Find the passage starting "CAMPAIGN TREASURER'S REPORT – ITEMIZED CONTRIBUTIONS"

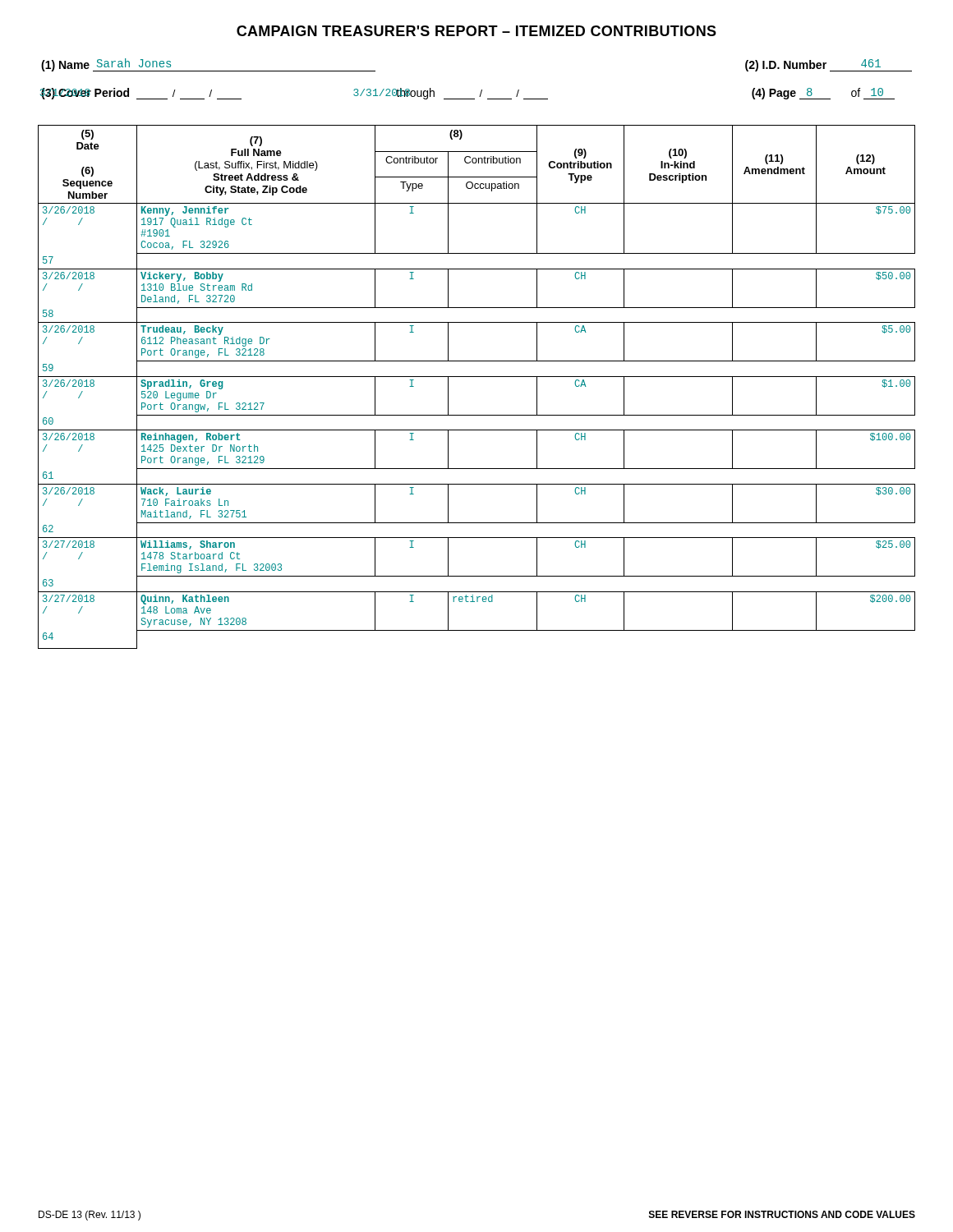476,31
